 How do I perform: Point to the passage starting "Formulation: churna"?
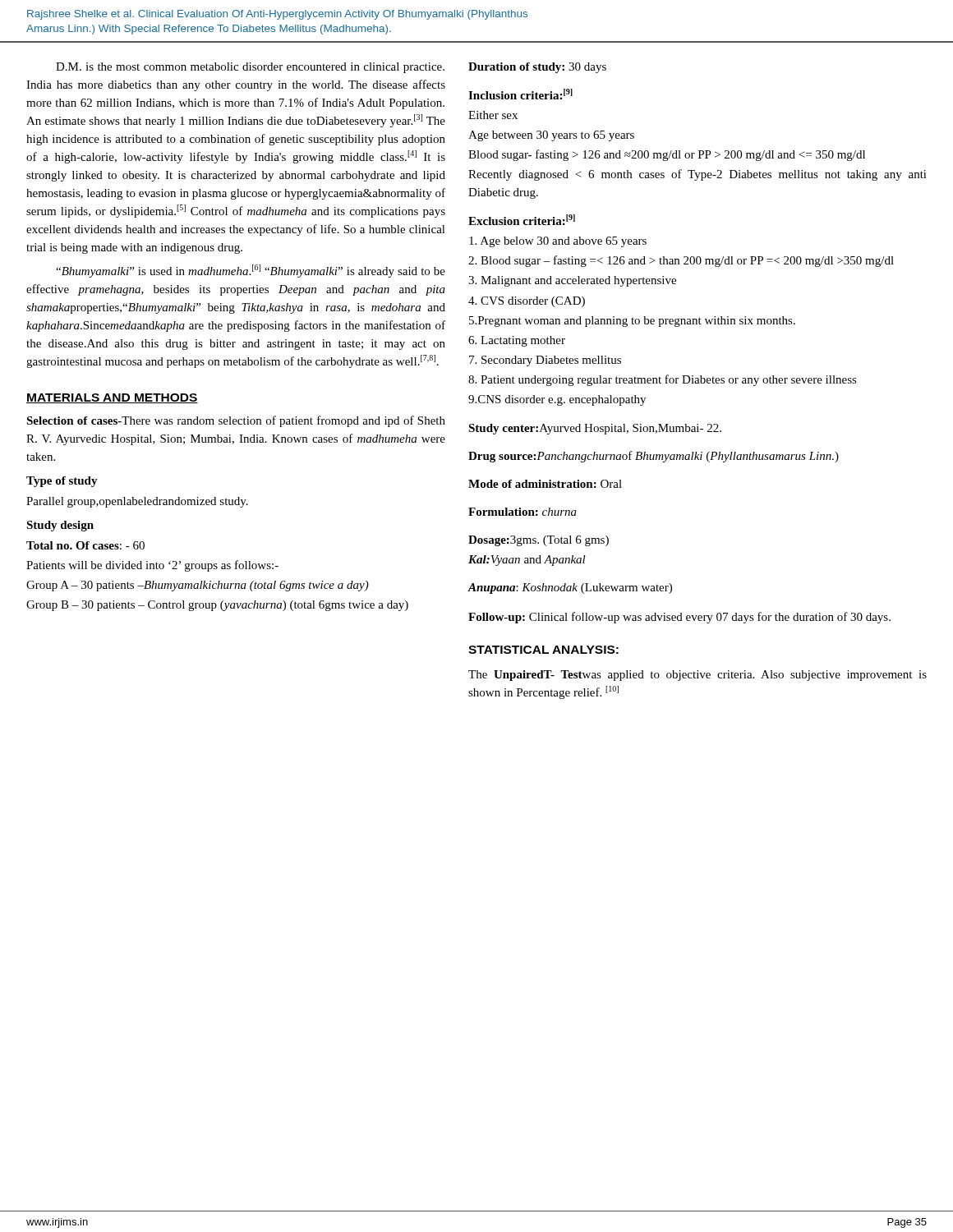click(x=523, y=512)
